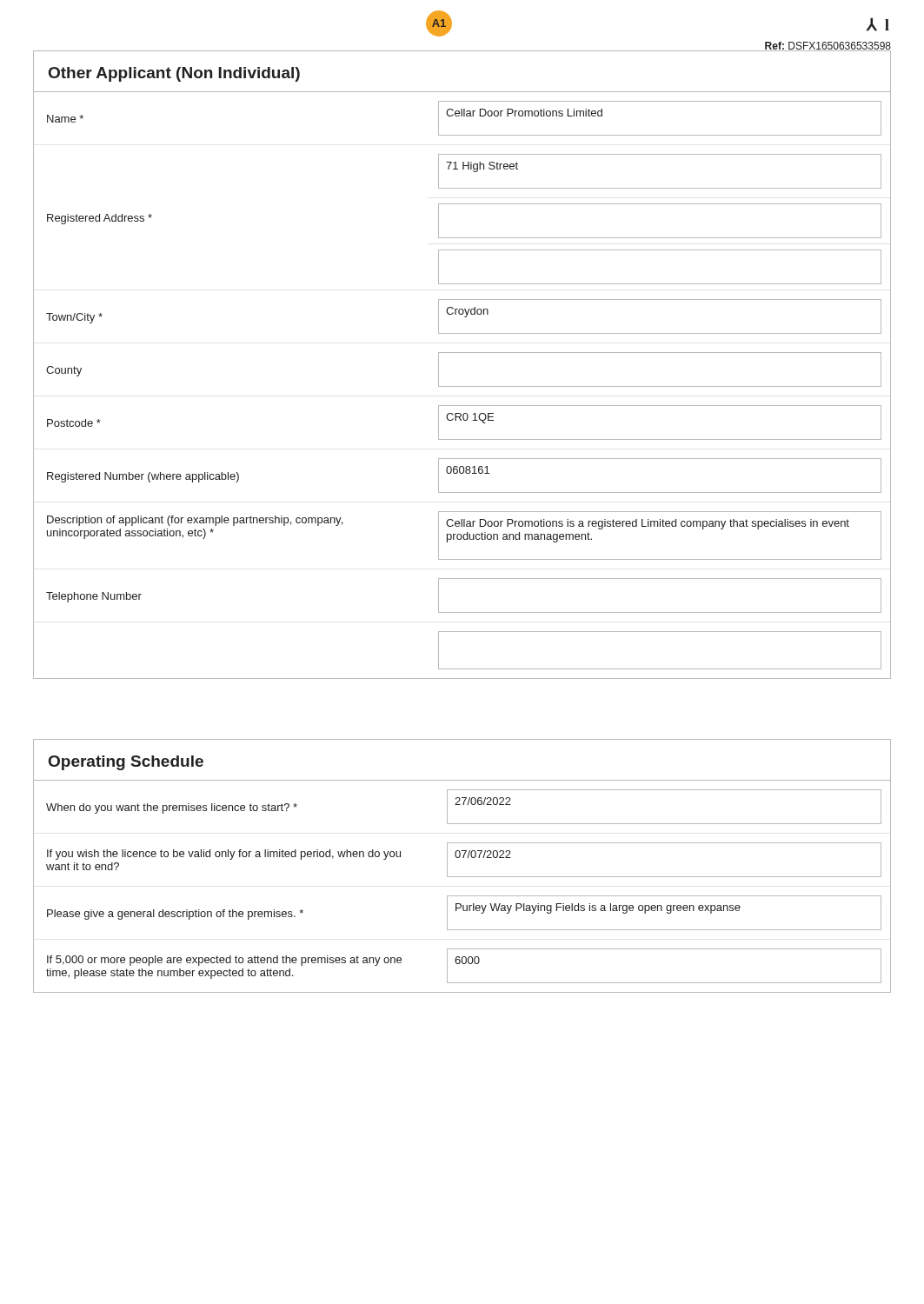Select the section header that says "Other Applicant (Non Individual)"
924x1304 pixels.
coord(174,73)
